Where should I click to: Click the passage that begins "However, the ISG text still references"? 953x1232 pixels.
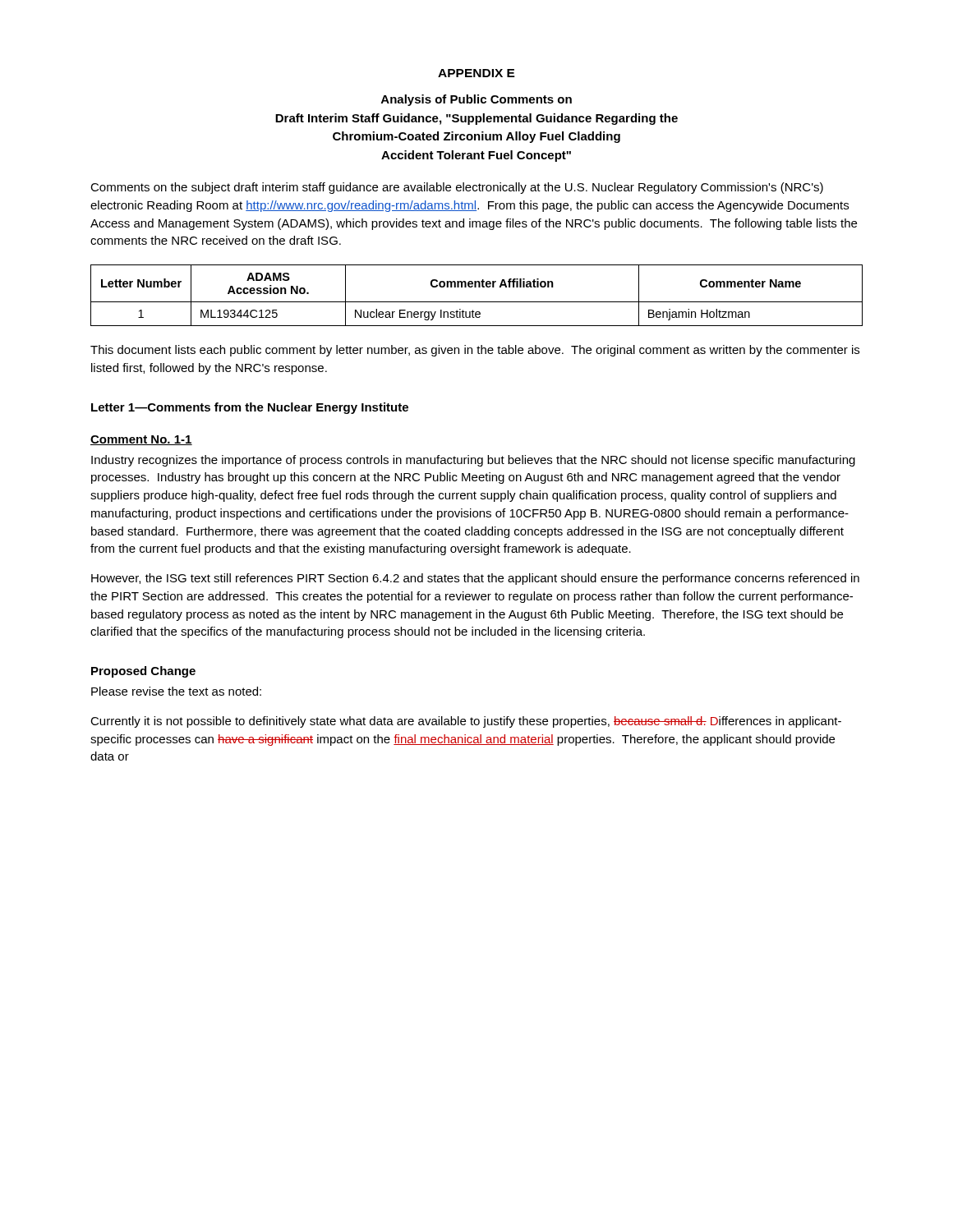(475, 605)
